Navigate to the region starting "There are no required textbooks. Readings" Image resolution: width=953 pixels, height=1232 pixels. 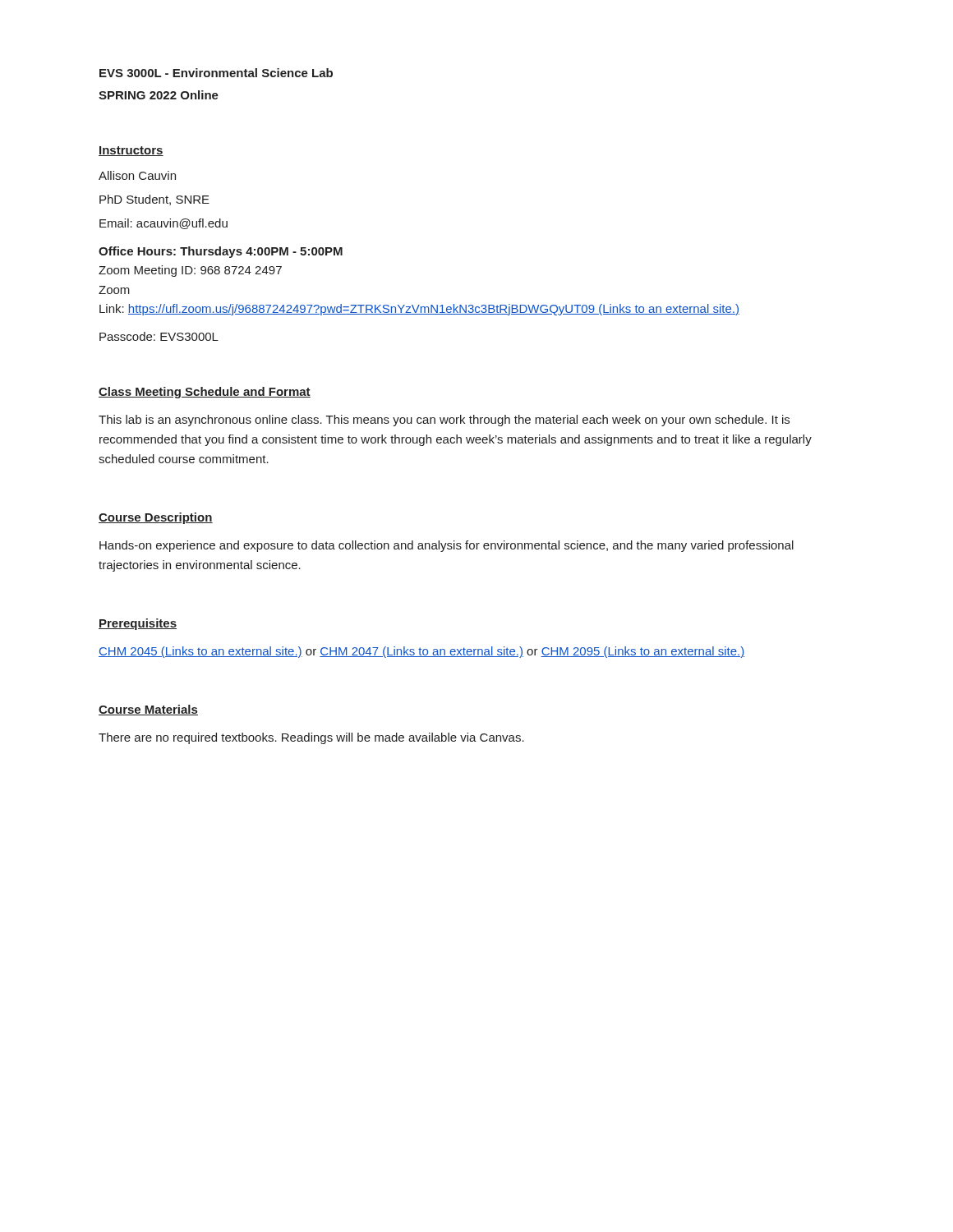[x=312, y=737]
